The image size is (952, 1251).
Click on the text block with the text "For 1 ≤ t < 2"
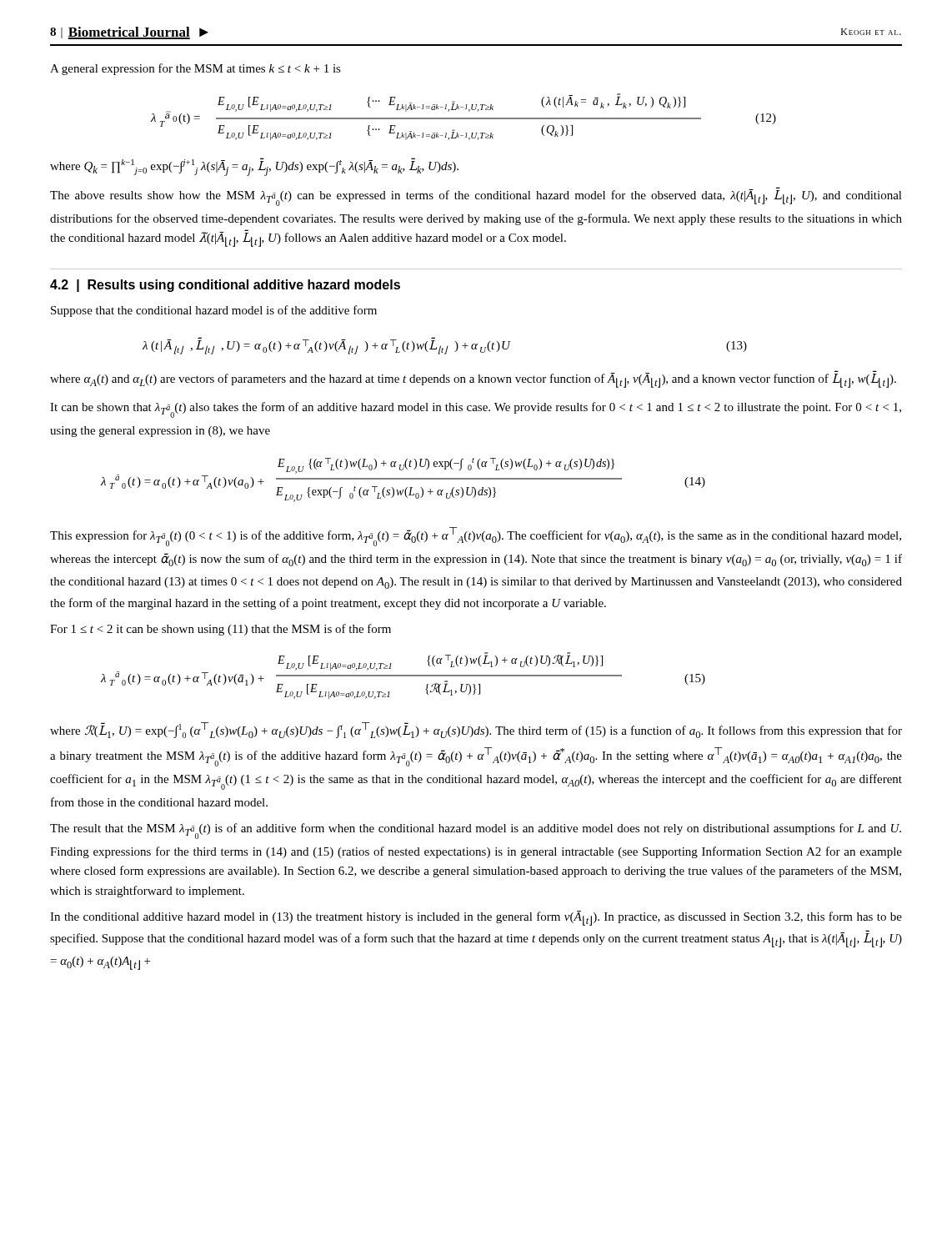click(221, 629)
